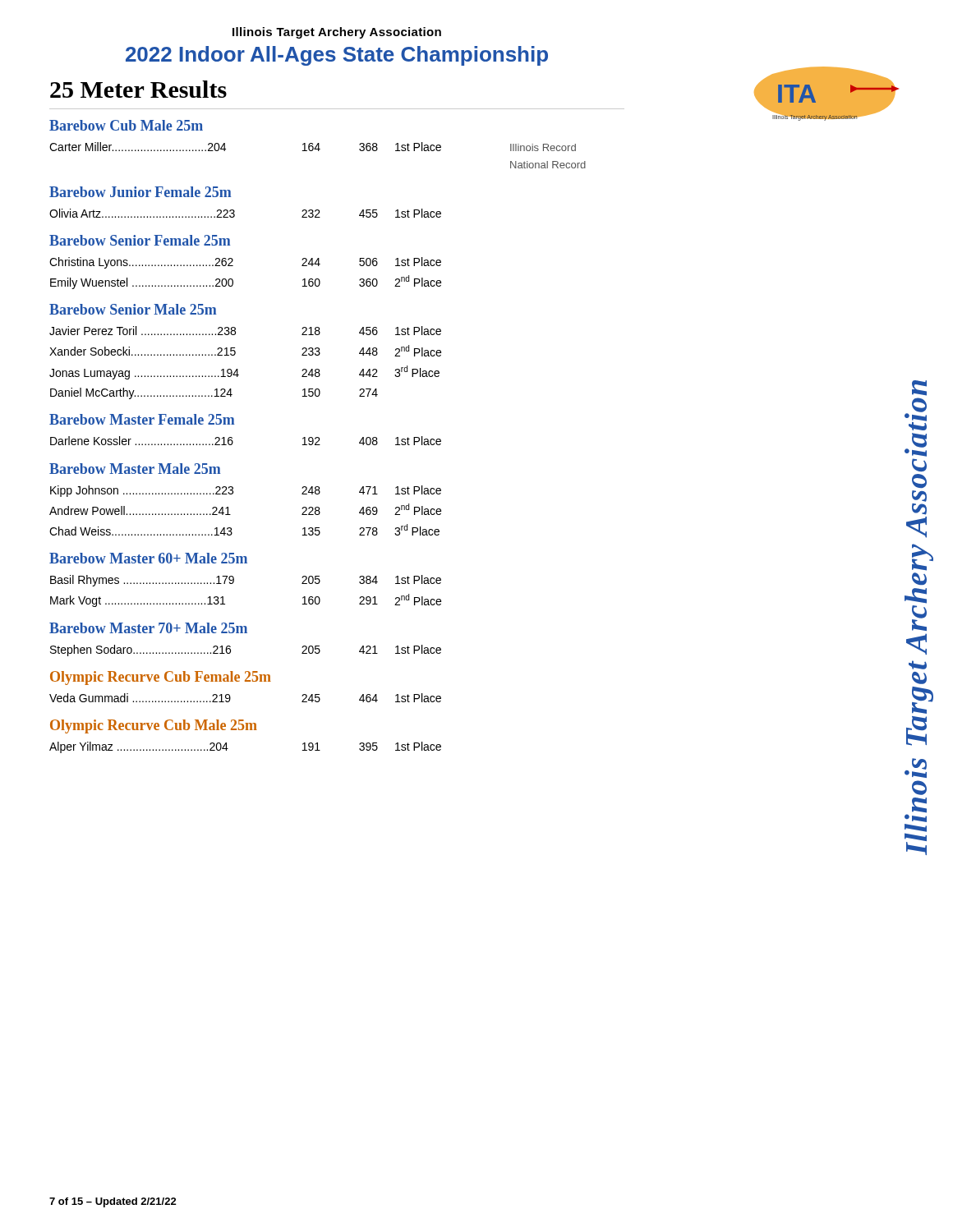
Task: Point to the passage starting "Jonas Lumayag ...........................194 248 442"
Action: [94, 372]
